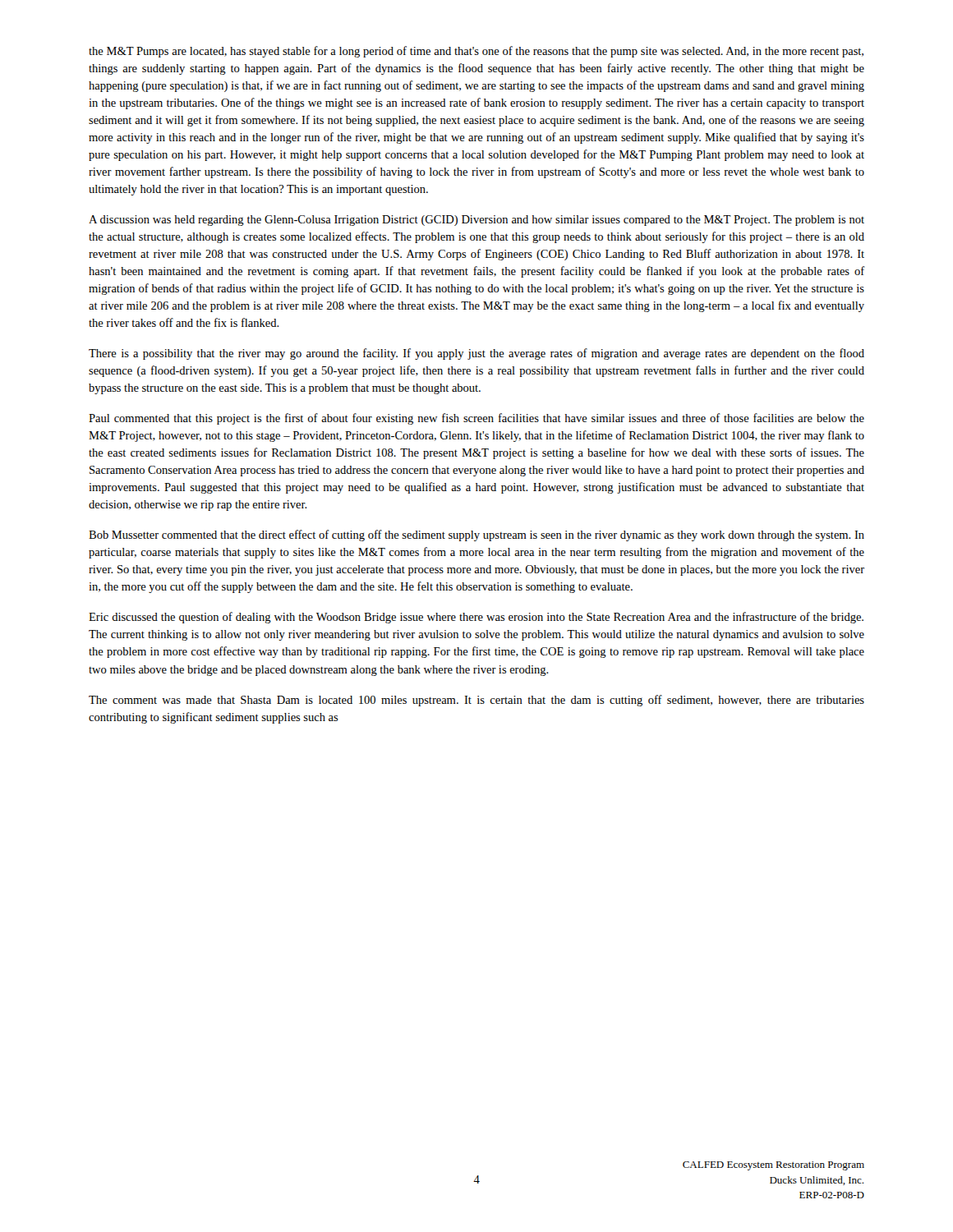Locate the block of text that opens with "The comment was made that Shasta Dam"
This screenshot has height=1232, width=953.
click(x=476, y=708)
